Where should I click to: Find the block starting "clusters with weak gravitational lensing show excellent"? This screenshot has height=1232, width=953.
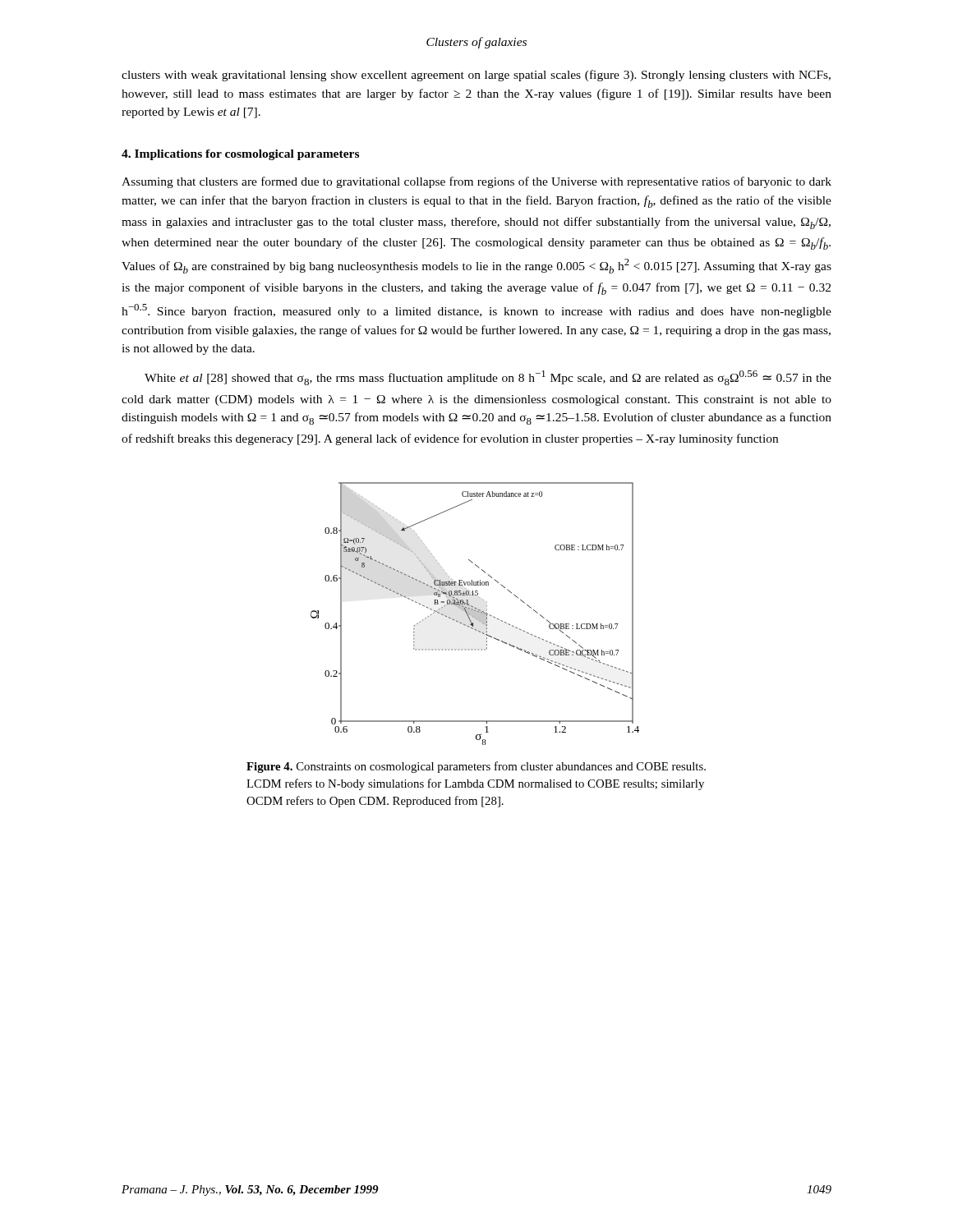(x=476, y=93)
